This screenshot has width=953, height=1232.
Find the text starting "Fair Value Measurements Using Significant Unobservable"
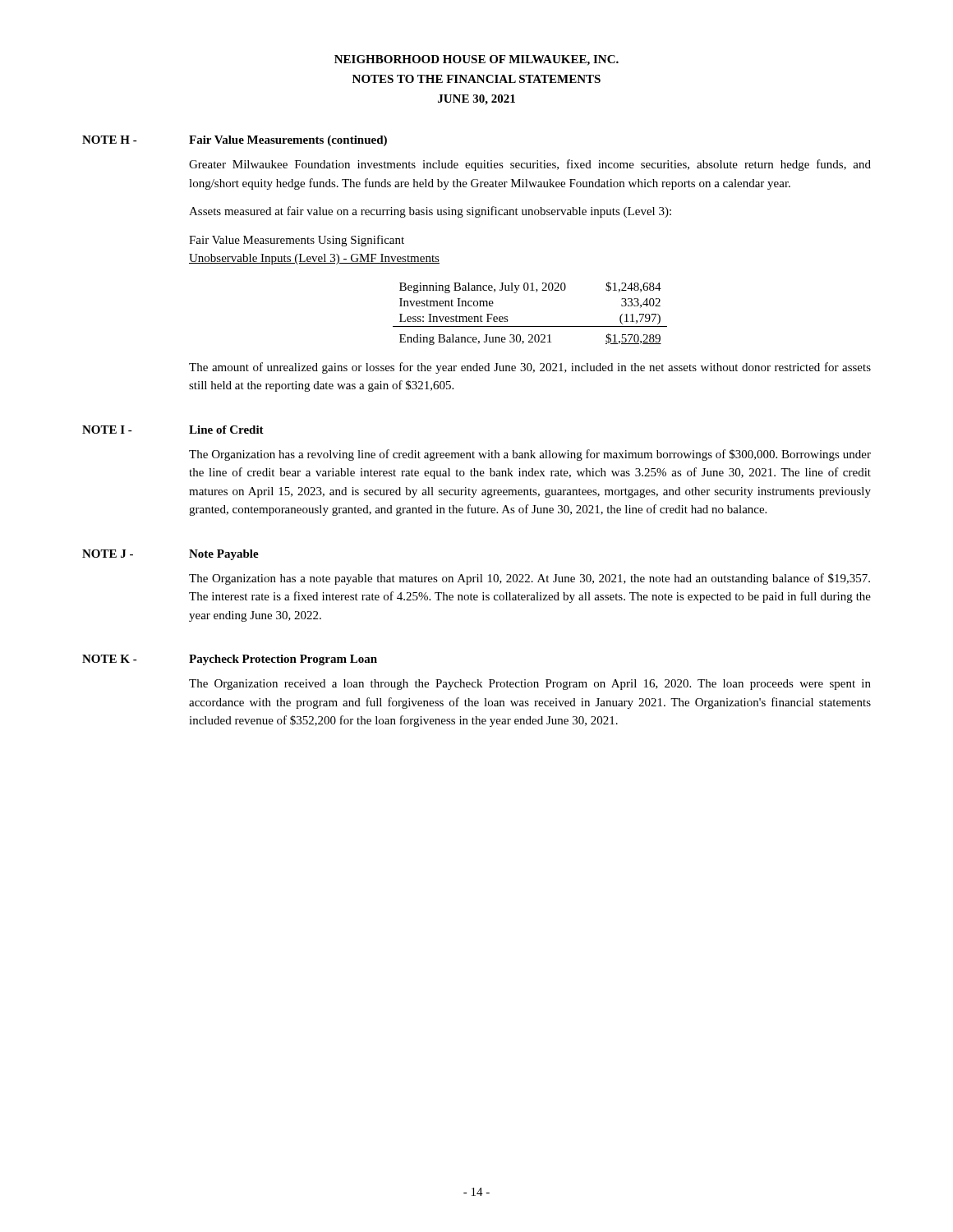click(x=297, y=241)
